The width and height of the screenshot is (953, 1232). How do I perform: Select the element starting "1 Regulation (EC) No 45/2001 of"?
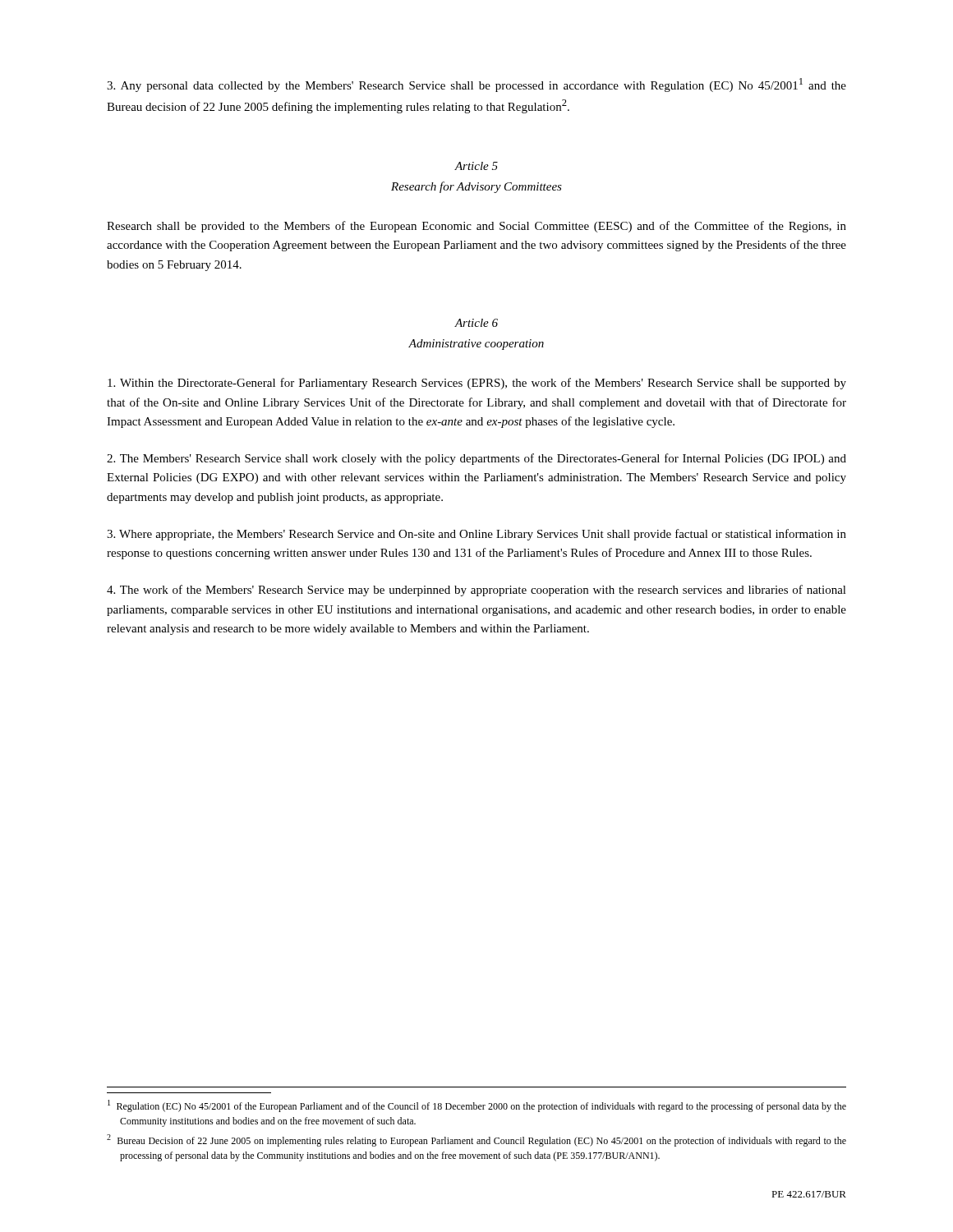coord(476,1113)
